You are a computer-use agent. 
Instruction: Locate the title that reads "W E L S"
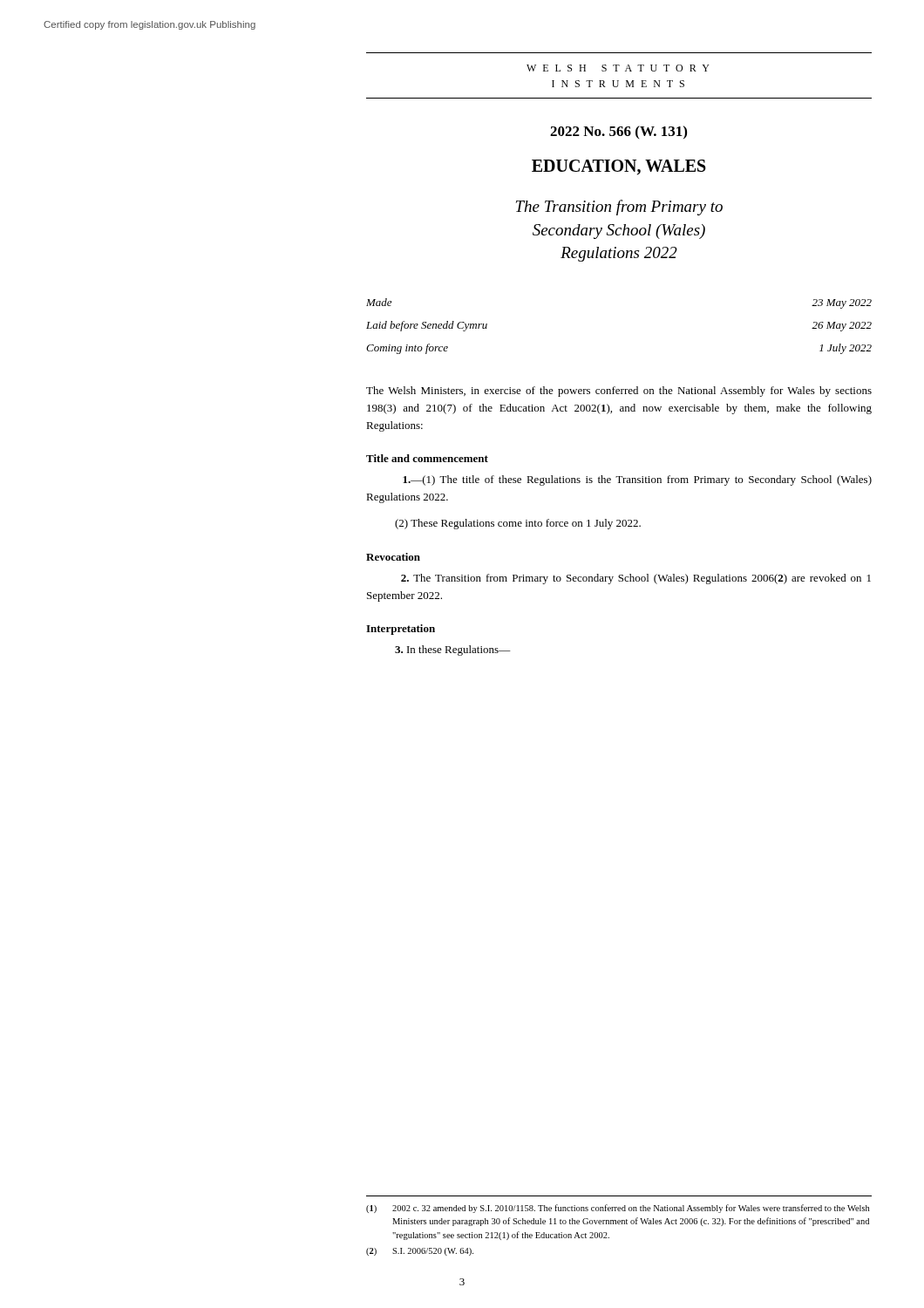[619, 76]
